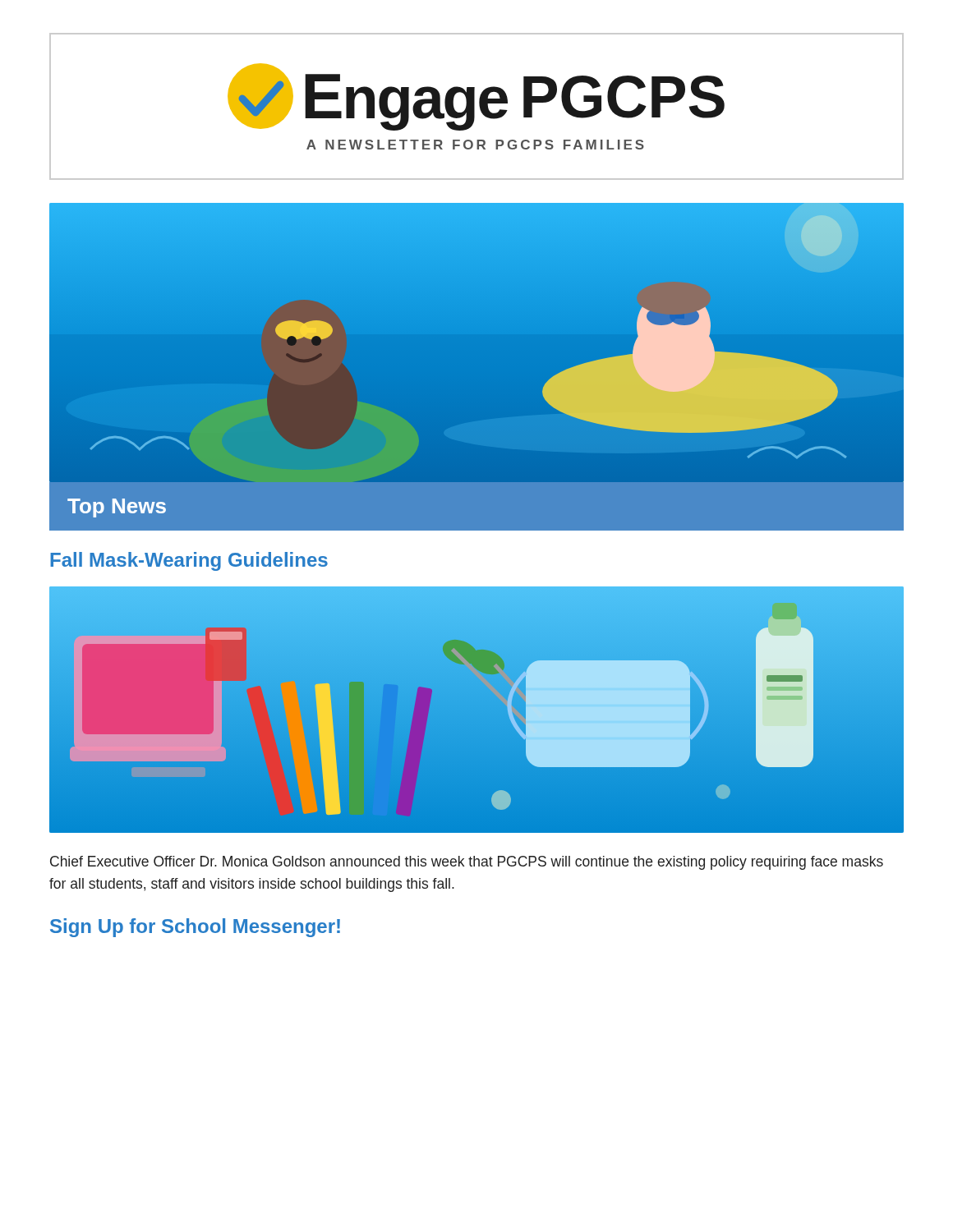Where does it say "Top News"?
The height and width of the screenshot is (1232, 953).
pos(117,506)
